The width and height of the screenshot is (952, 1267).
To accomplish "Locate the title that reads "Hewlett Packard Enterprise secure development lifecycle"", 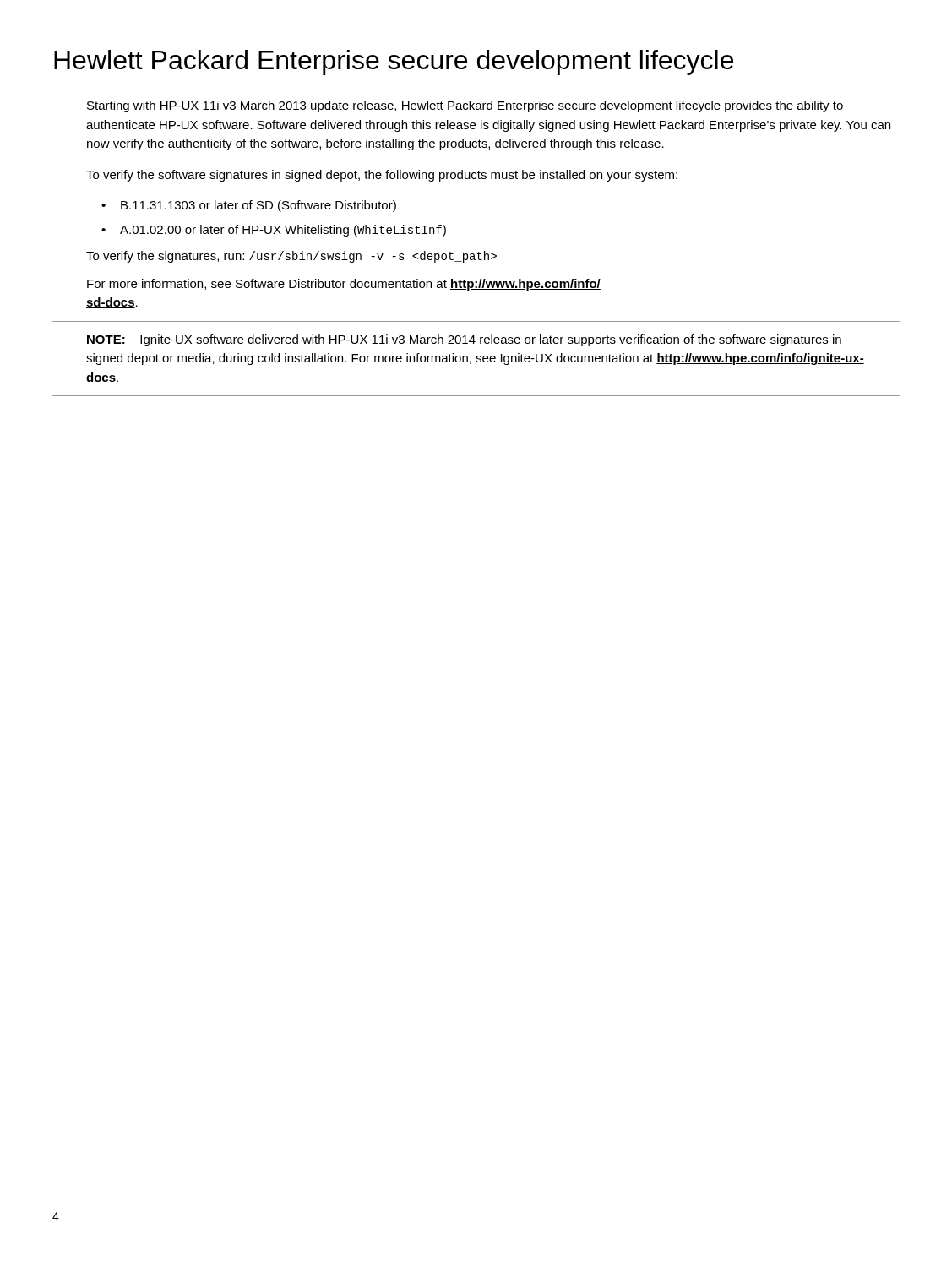I will point(476,60).
